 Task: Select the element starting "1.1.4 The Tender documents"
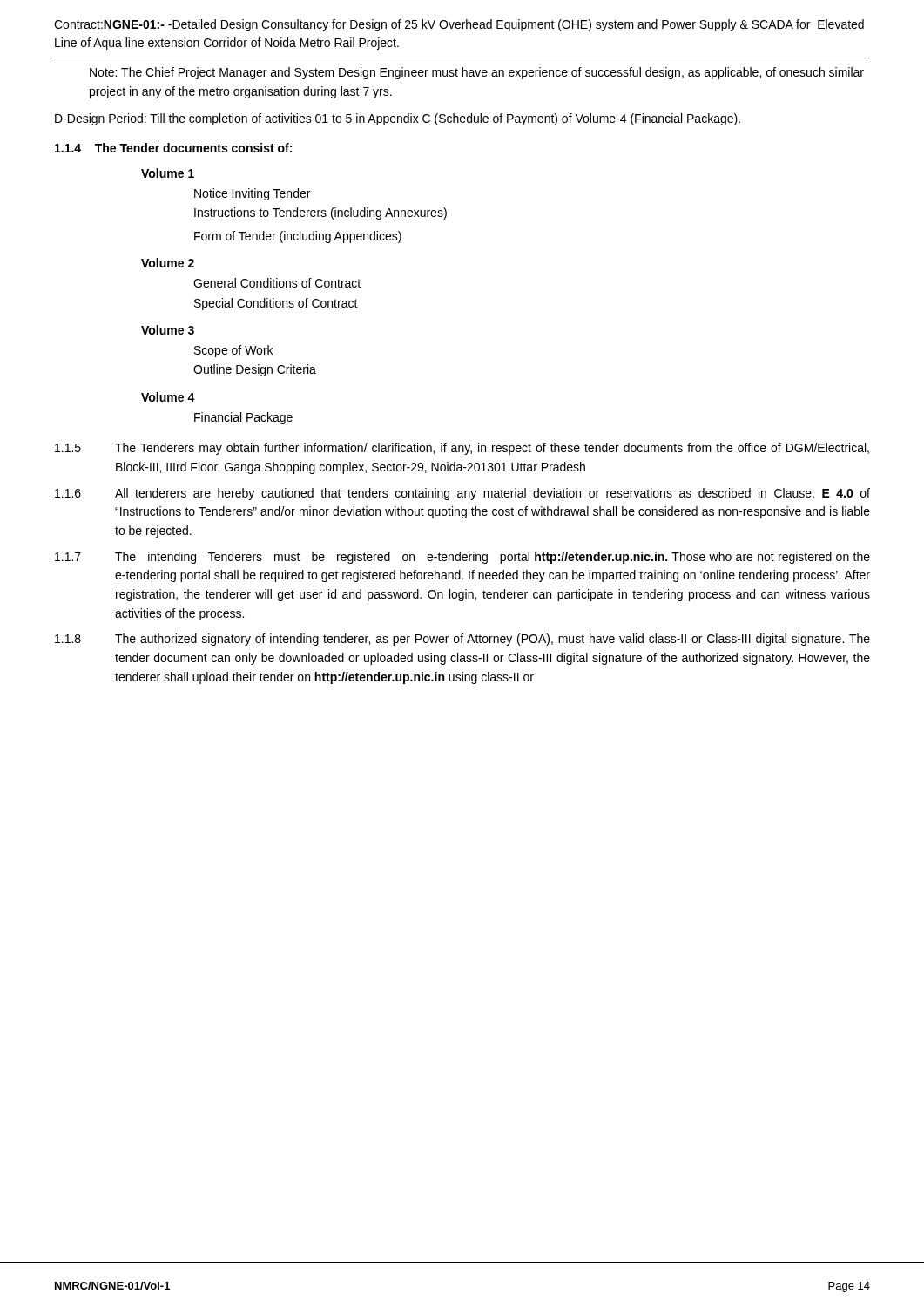tap(173, 148)
